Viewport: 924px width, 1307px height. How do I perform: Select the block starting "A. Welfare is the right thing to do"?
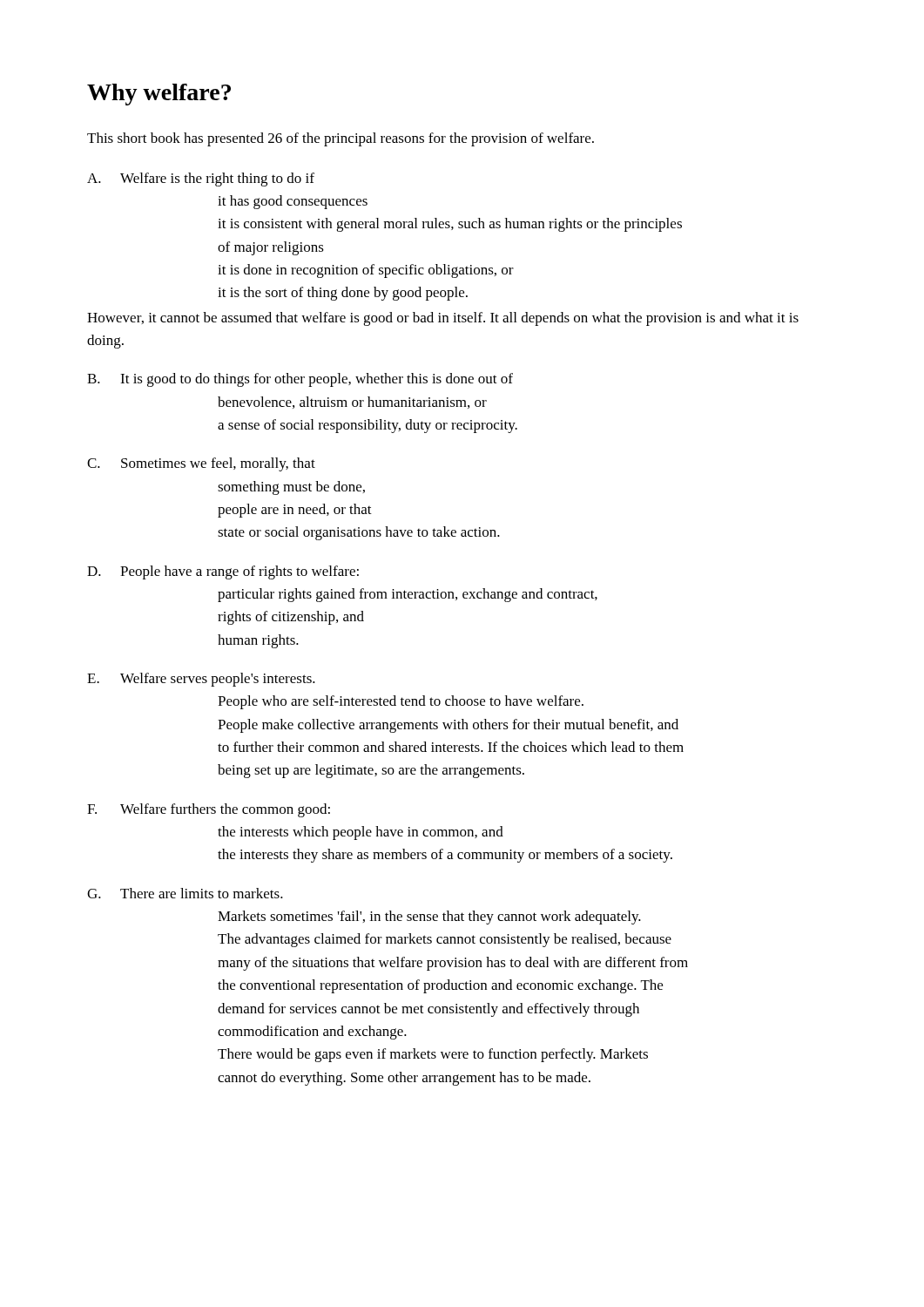(x=462, y=260)
